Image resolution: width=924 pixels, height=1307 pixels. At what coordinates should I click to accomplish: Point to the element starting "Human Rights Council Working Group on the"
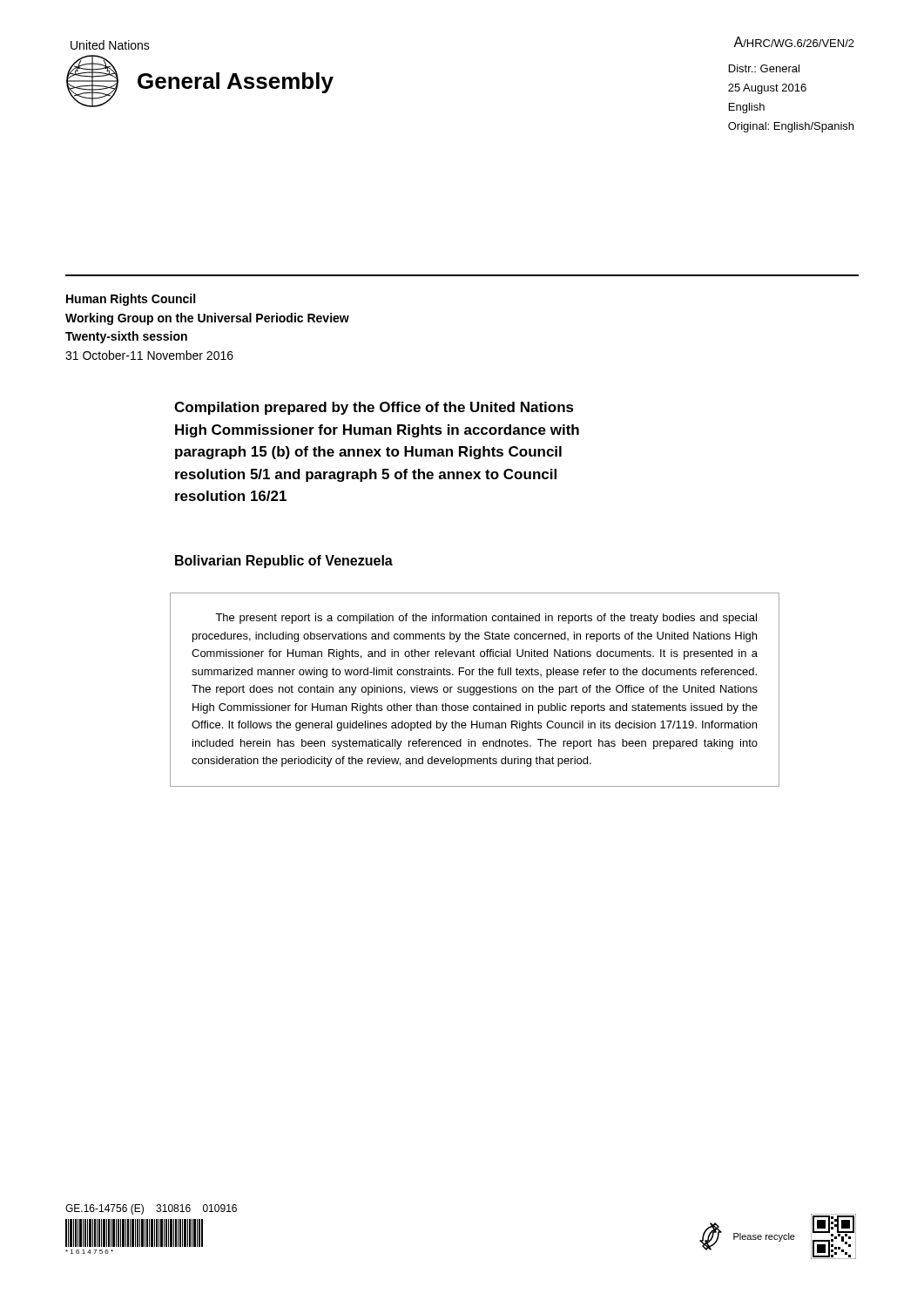tap(207, 328)
